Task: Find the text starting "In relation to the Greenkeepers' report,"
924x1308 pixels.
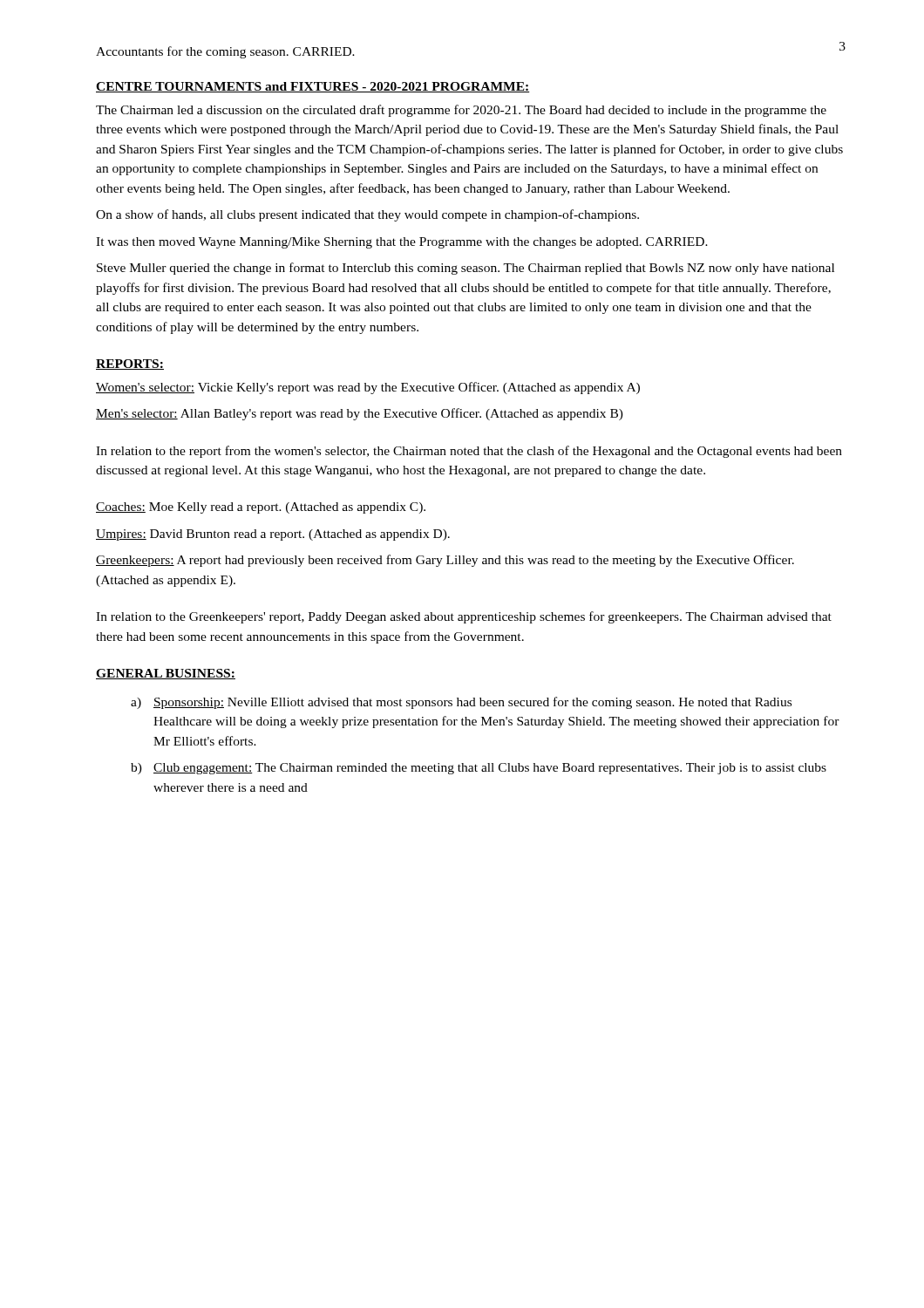Action: (x=464, y=626)
